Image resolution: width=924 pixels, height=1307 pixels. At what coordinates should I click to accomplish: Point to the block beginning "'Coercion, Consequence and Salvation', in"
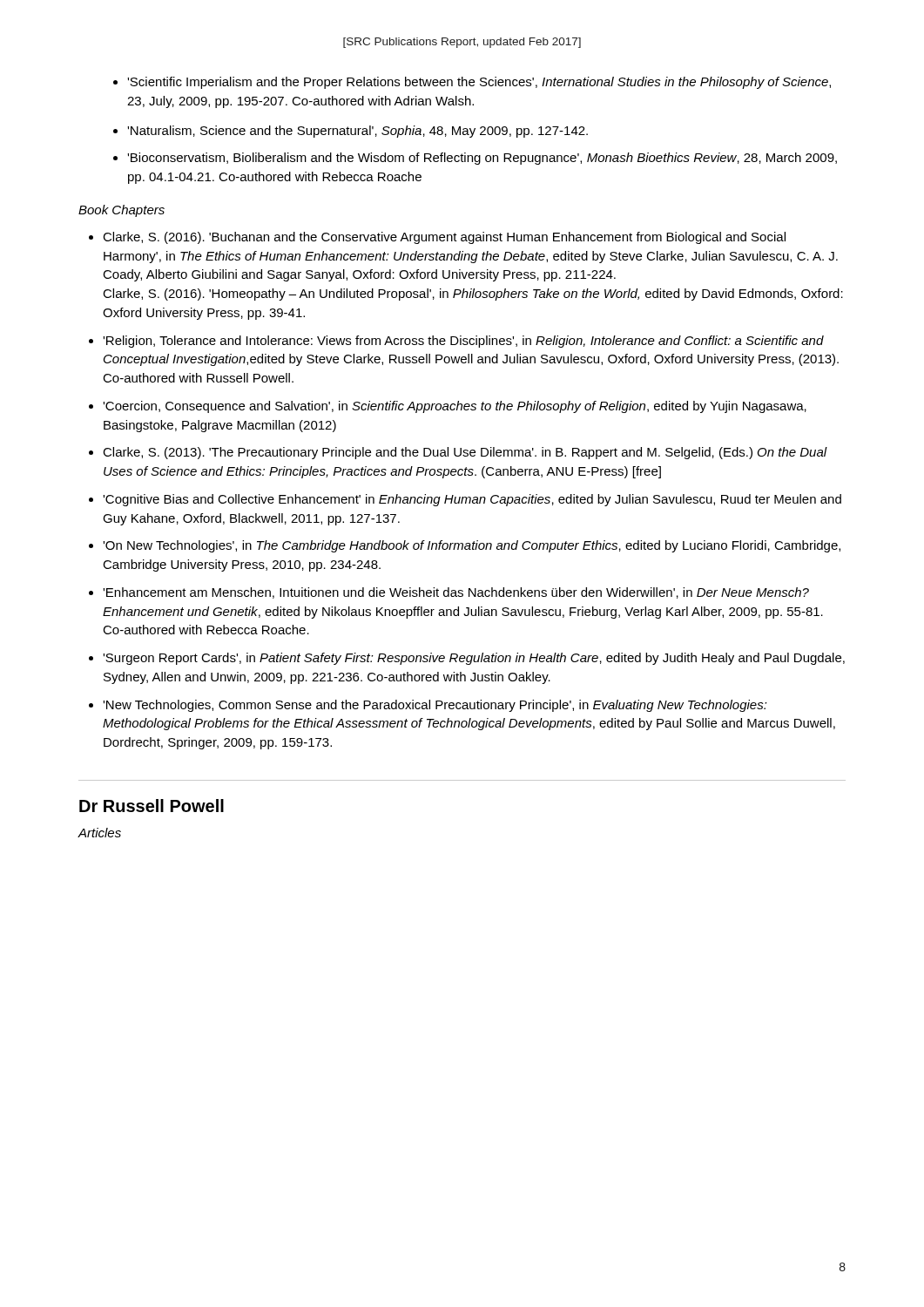coord(455,415)
